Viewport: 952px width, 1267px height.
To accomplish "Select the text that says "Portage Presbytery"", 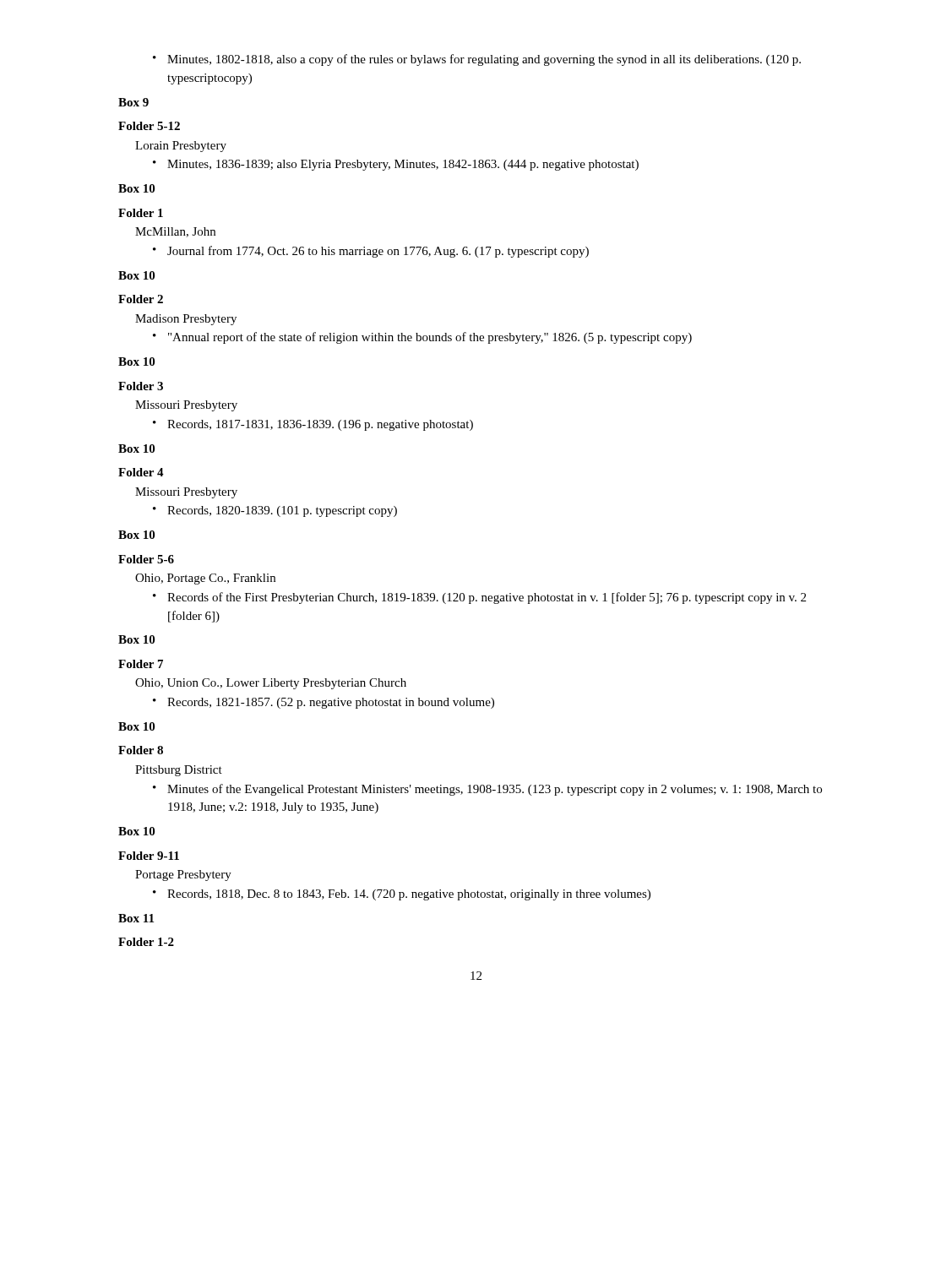I will pyautogui.click(x=183, y=874).
